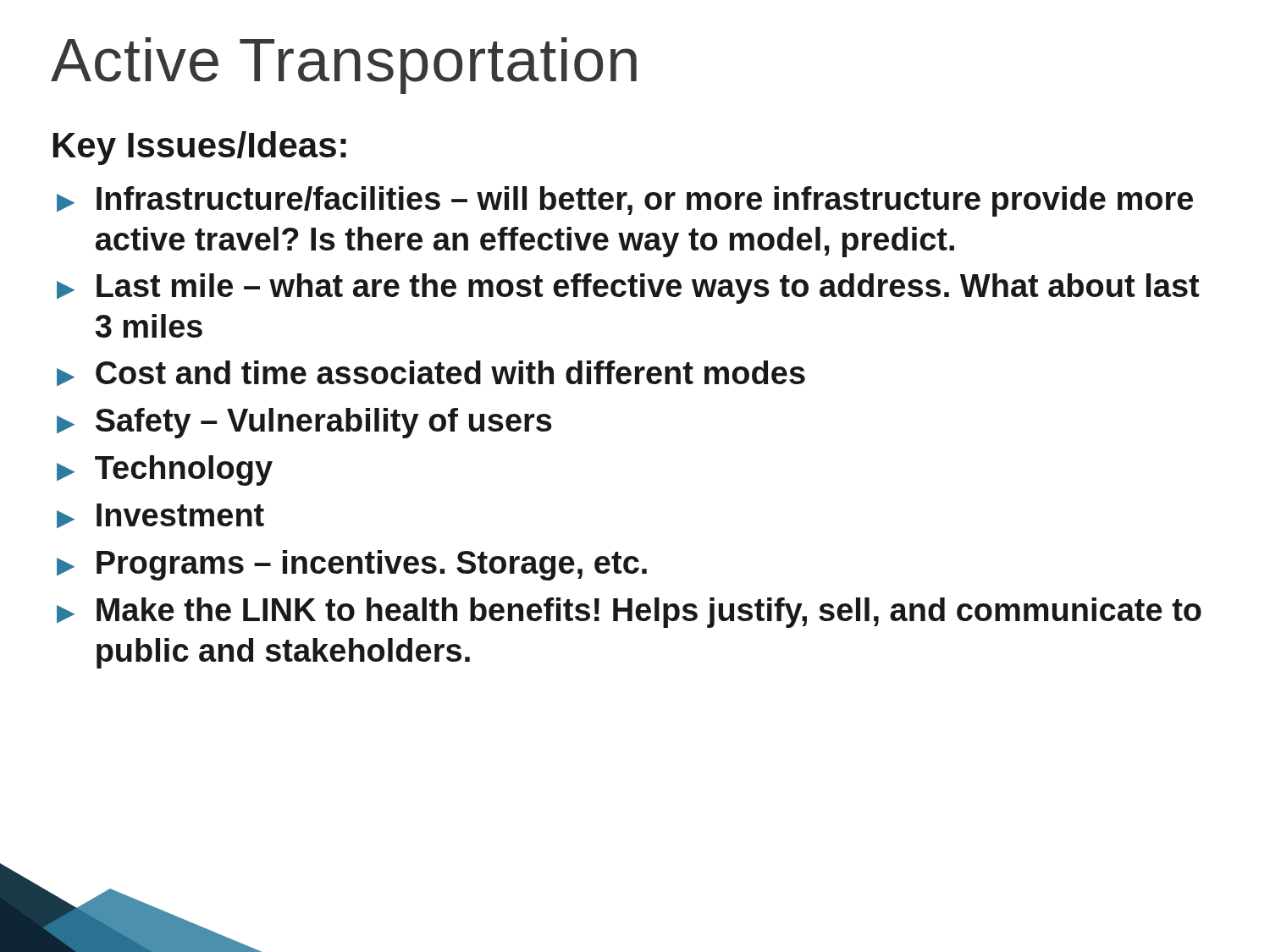Locate the list item that says "► Programs – incentives. Storage, etc."
The width and height of the screenshot is (1270, 952).
[350, 564]
